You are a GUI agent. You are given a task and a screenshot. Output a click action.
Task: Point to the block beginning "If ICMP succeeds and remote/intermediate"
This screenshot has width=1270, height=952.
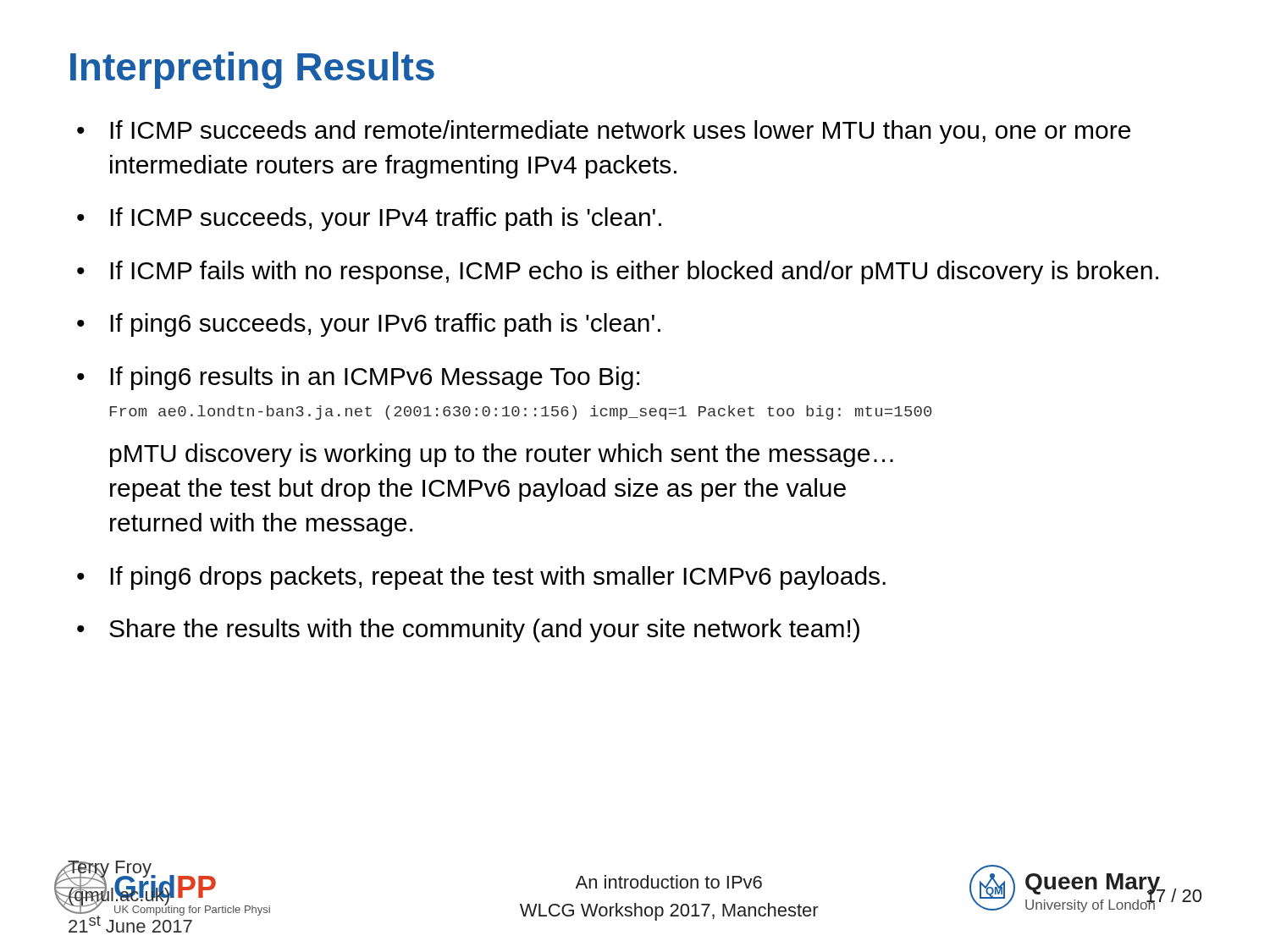point(620,147)
